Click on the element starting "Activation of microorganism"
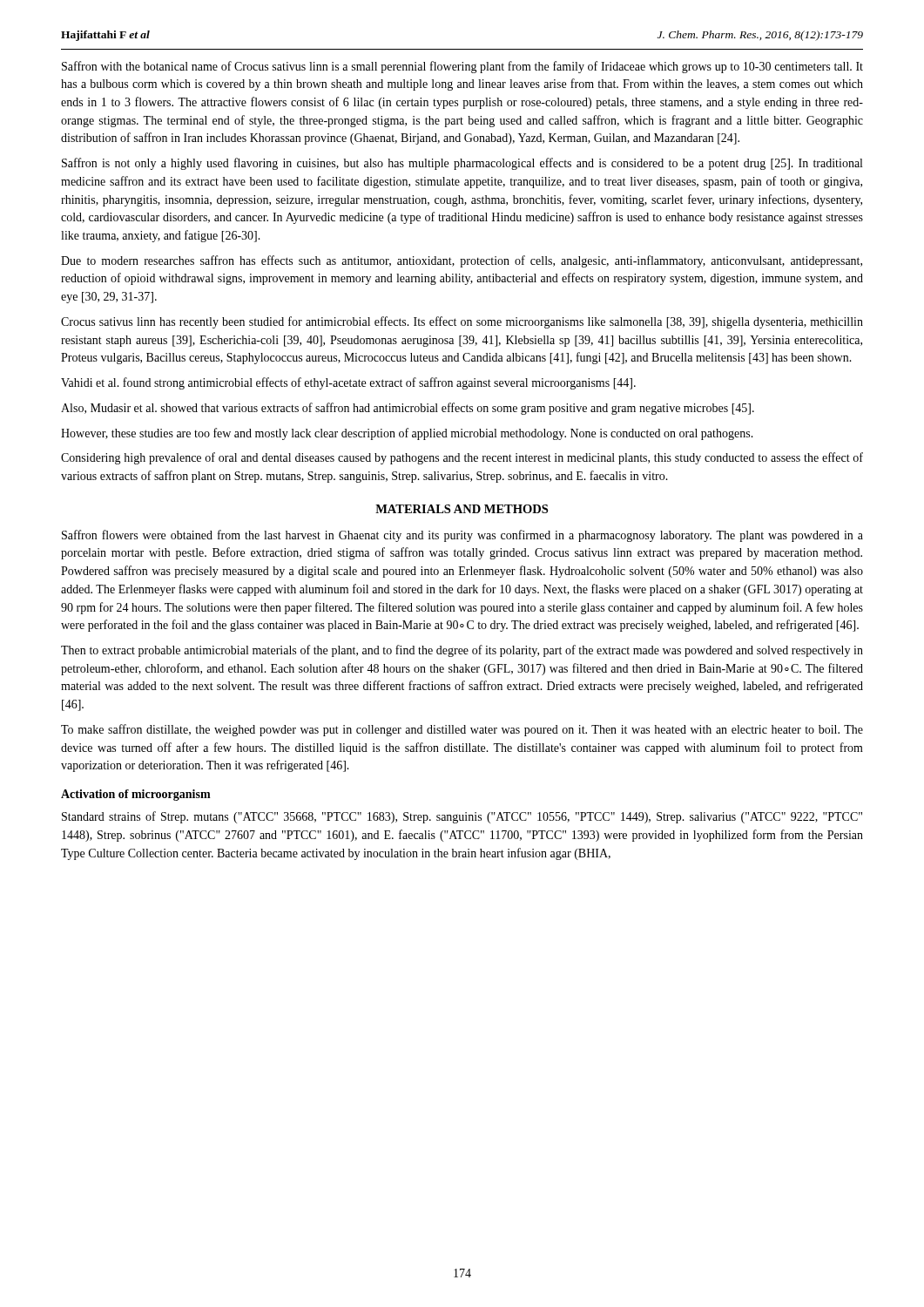The width and height of the screenshot is (924, 1307). click(x=136, y=794)
